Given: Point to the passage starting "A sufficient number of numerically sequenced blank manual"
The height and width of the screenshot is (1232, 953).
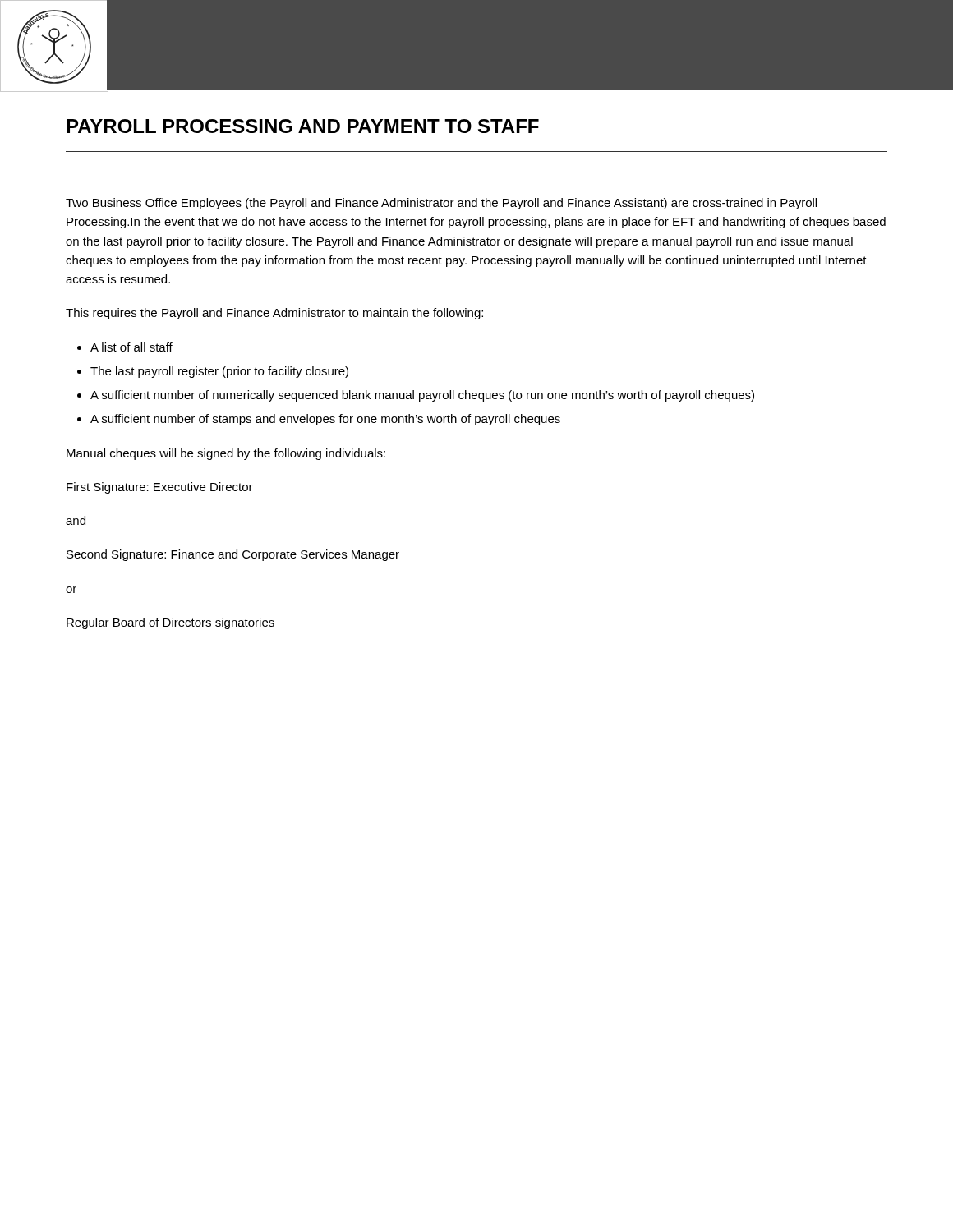Looking at the screenshot, I should (489, 395).
